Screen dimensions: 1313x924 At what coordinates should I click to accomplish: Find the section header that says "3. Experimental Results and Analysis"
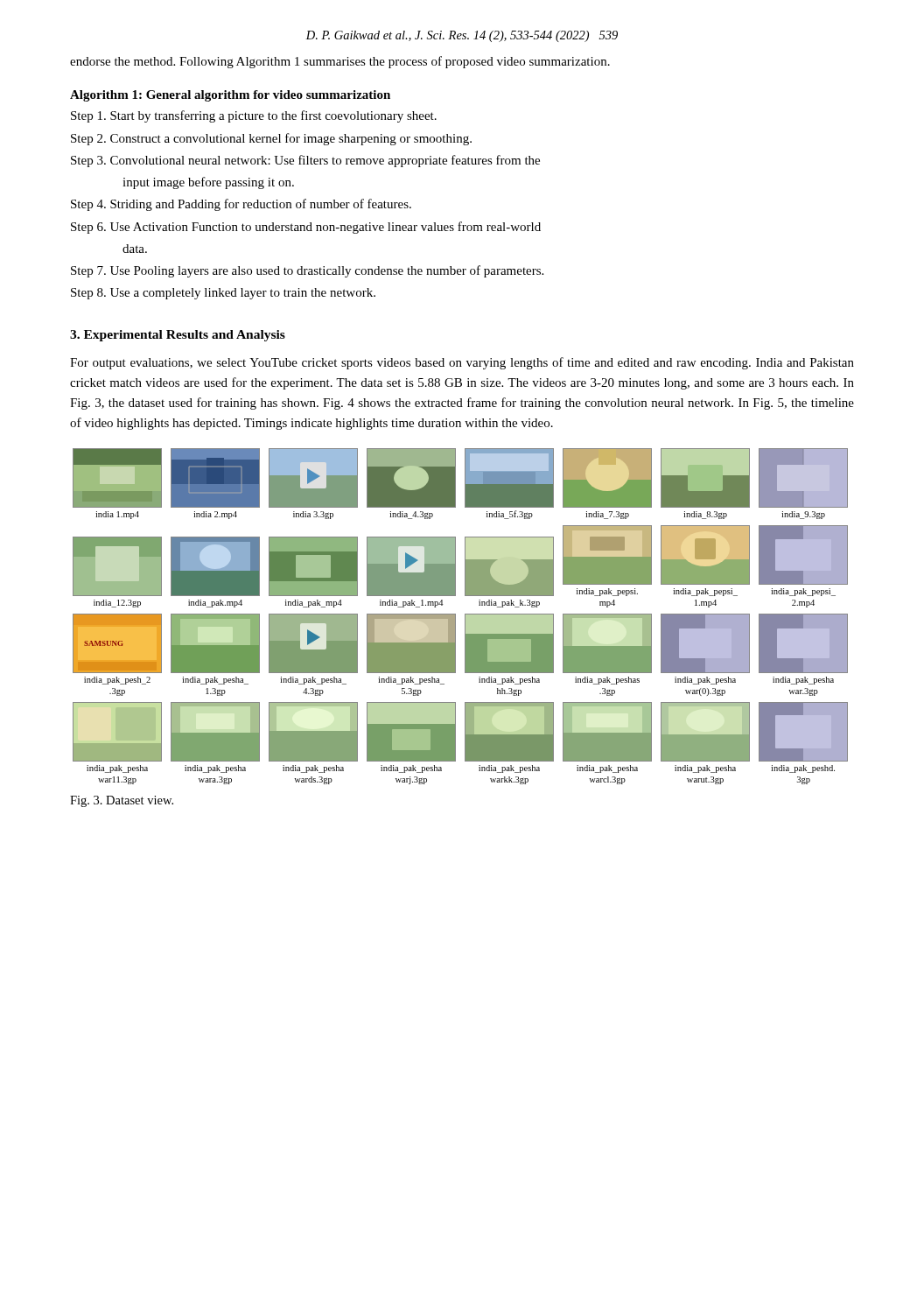[x=178, y=334]
